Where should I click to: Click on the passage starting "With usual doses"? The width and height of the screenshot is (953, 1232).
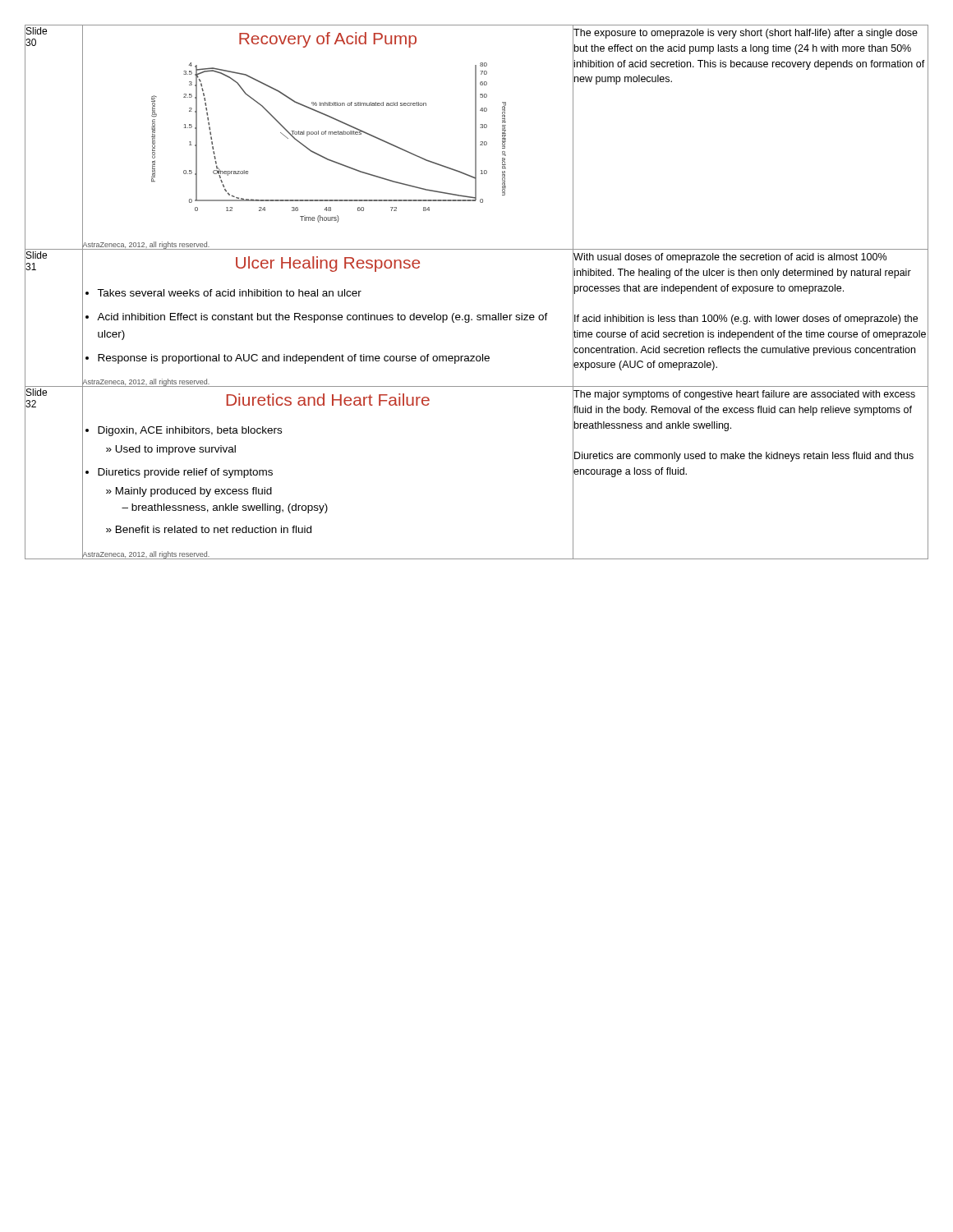click(750, 311)
